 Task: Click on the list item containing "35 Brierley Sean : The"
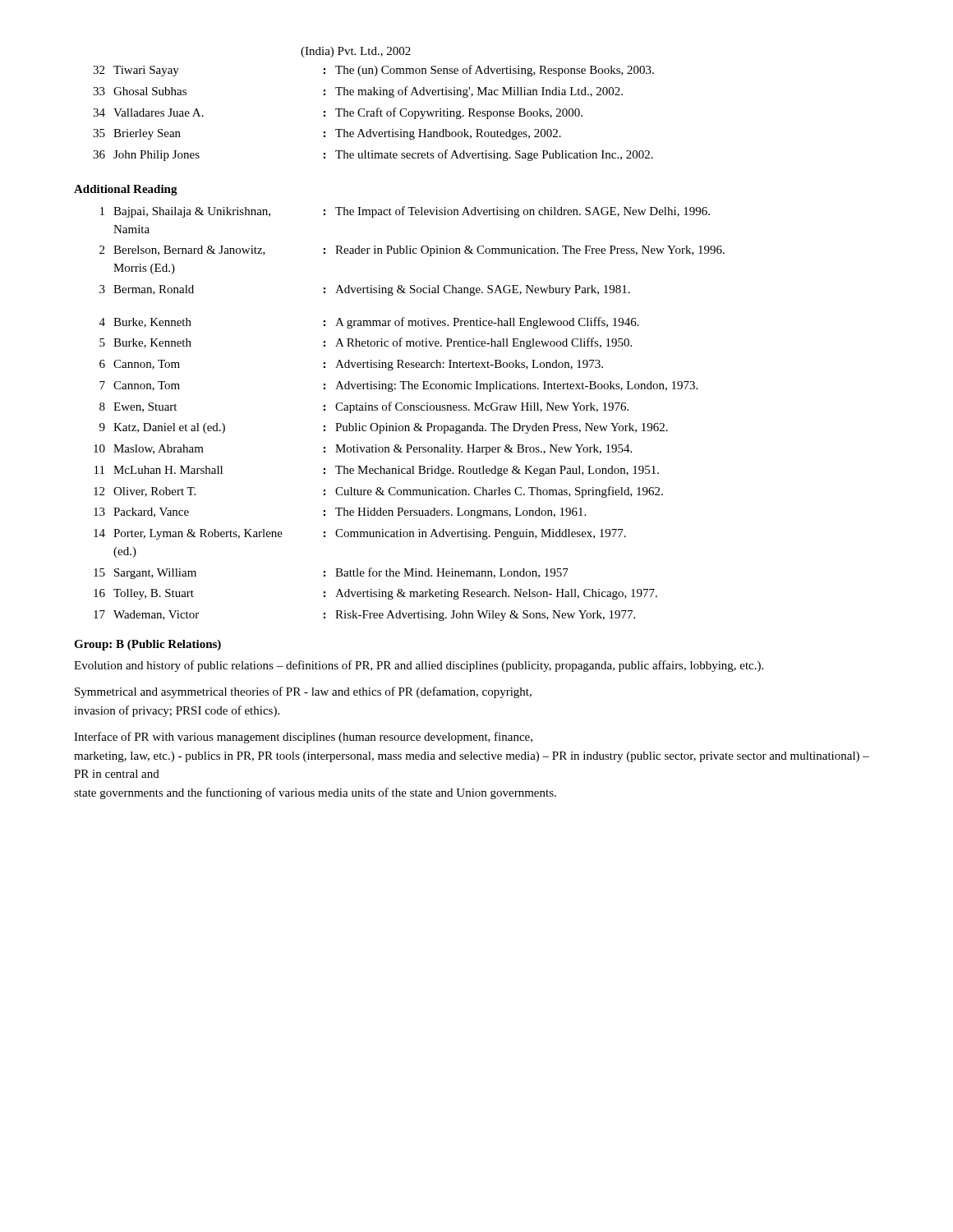tap(476, 134)
